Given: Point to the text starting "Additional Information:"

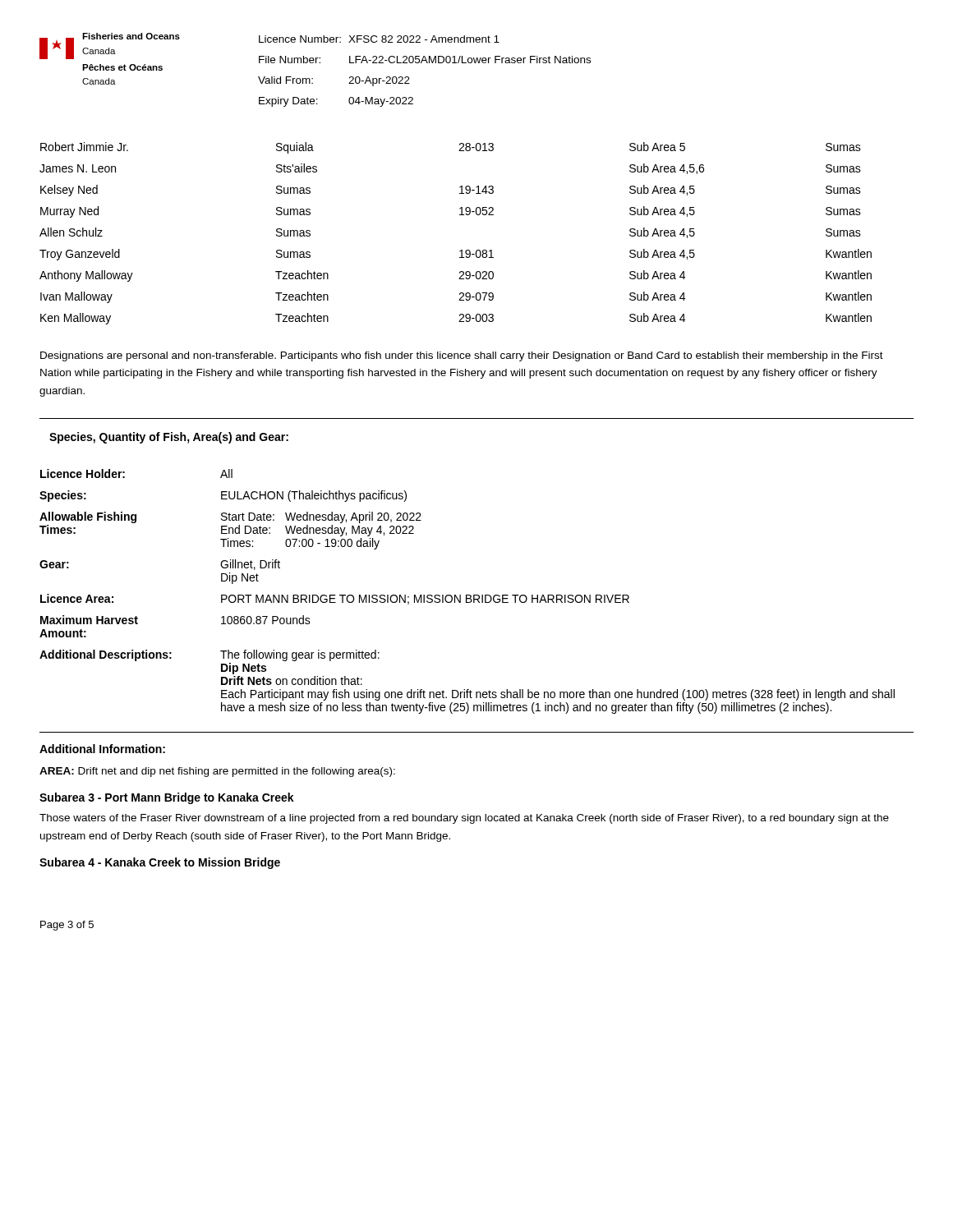Looking at the screenshot, I should [103, 749].
